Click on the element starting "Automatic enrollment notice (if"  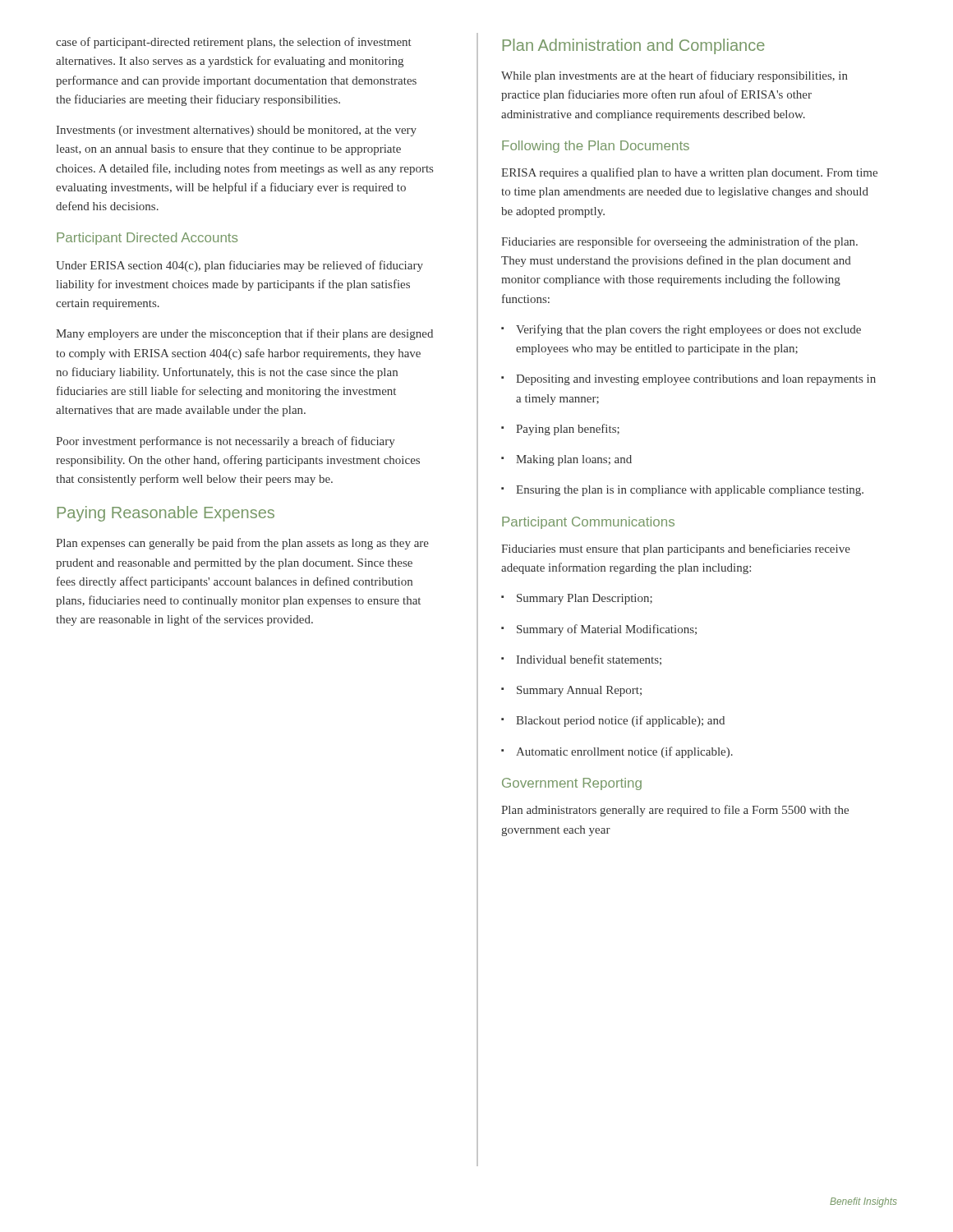(691, 752)
